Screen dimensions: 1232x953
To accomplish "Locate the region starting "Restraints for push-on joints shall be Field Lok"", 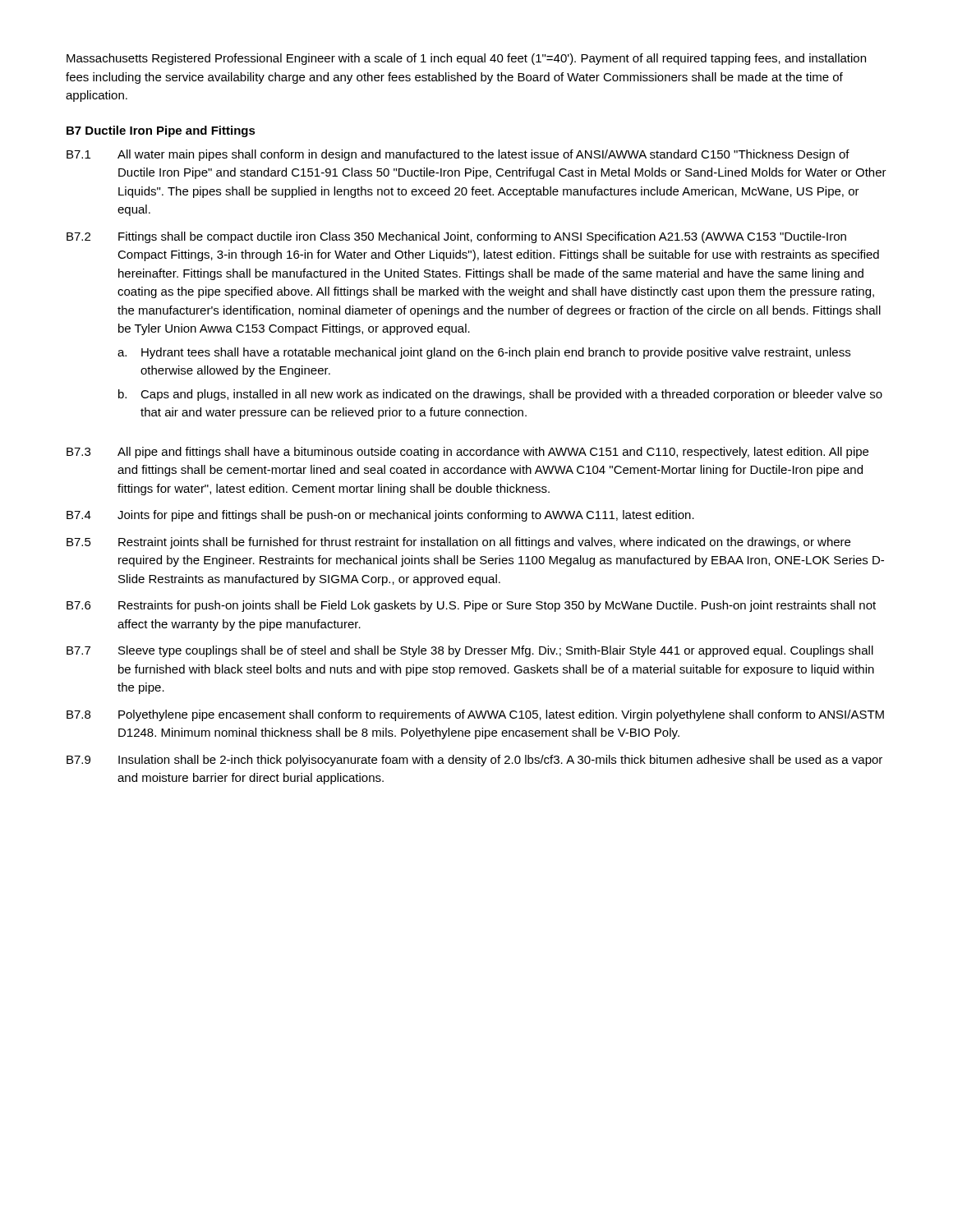I will click(497, 614).
